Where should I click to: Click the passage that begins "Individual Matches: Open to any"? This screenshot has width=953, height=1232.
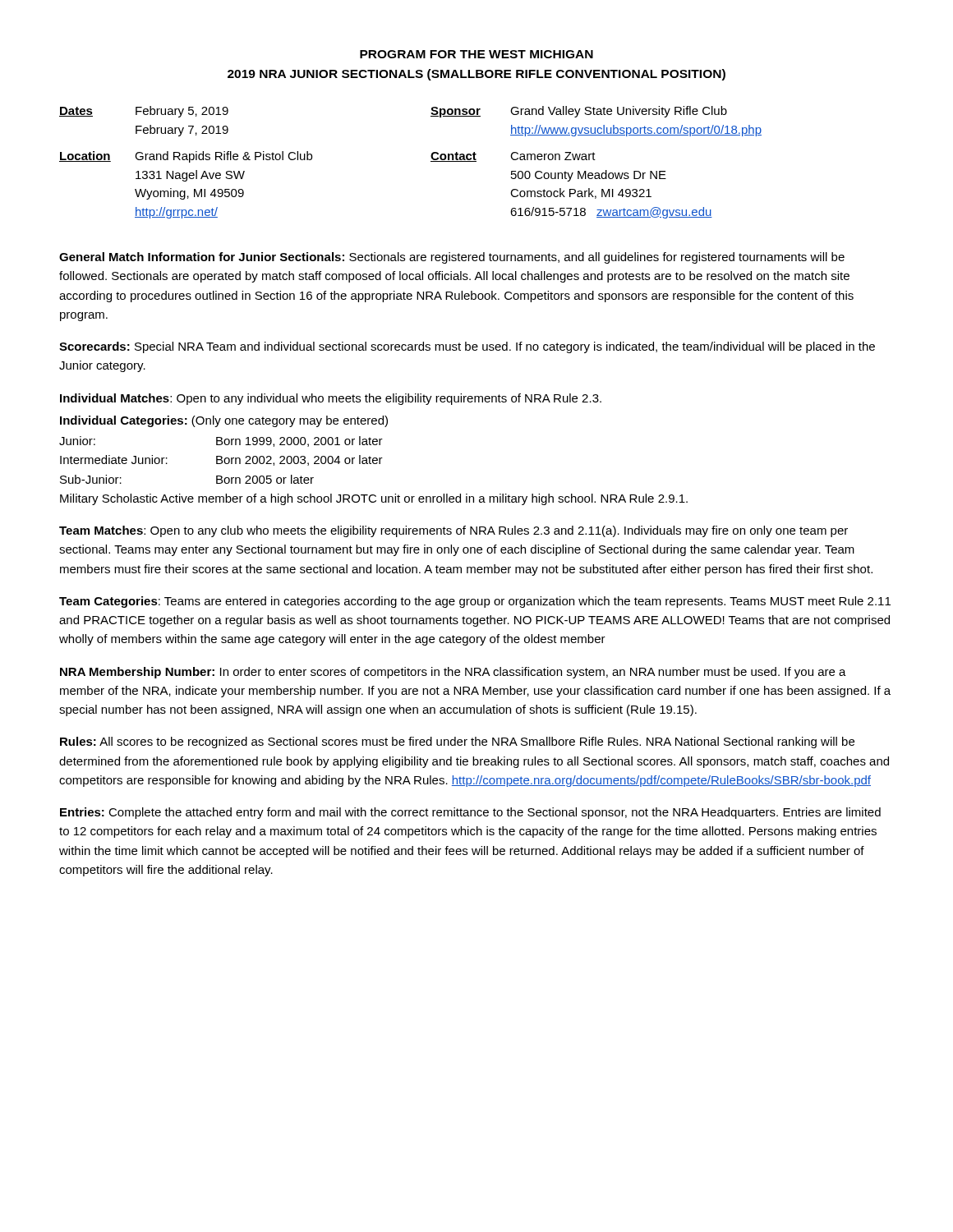click(331, 398)
